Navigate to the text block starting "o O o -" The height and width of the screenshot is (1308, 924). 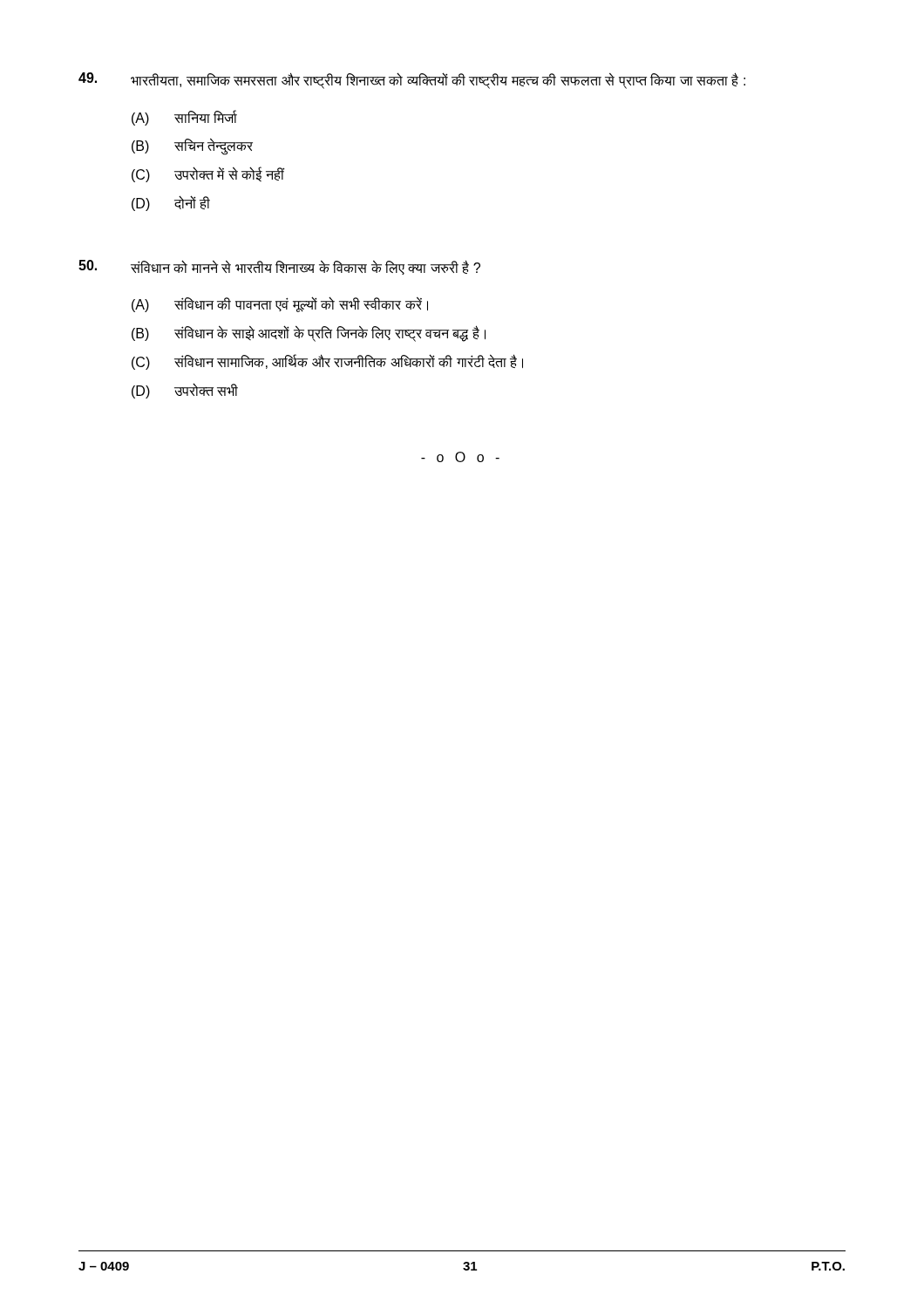(462, 457)
